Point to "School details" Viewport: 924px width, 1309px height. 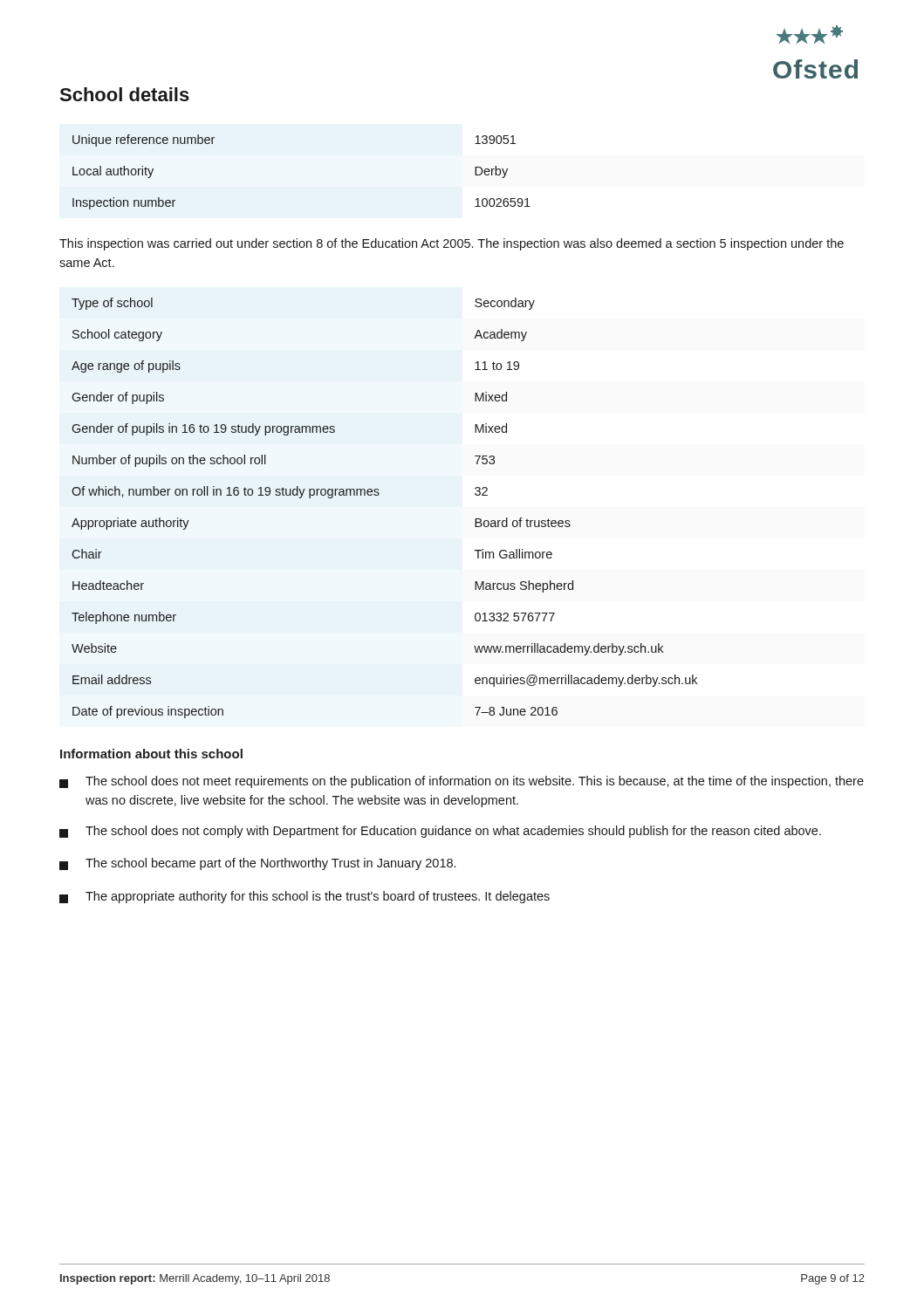[x=124, y=95]
